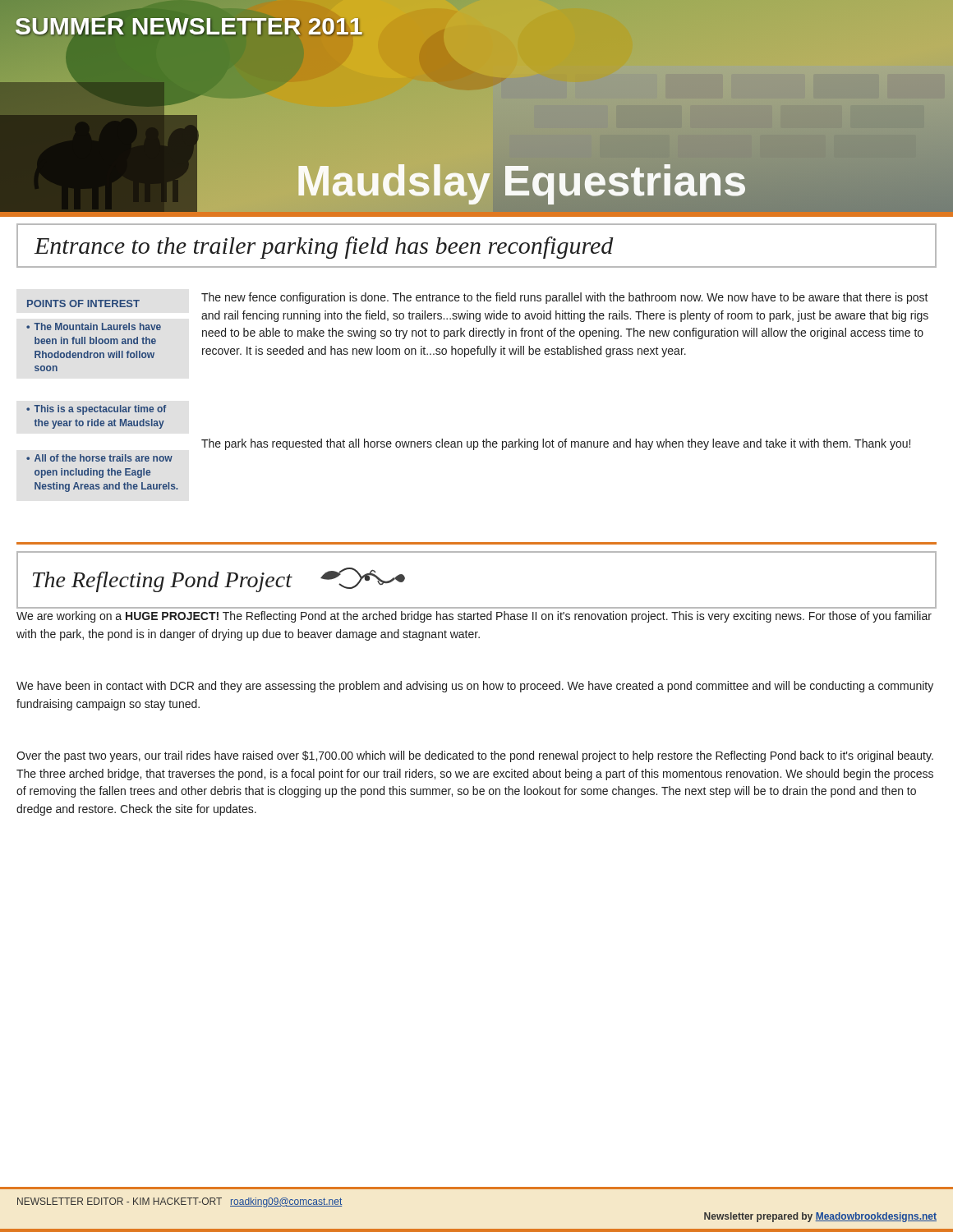953x1232 pixels.
Task: Point to the text block starting "• All of the horse"
Action: point(103,472)
